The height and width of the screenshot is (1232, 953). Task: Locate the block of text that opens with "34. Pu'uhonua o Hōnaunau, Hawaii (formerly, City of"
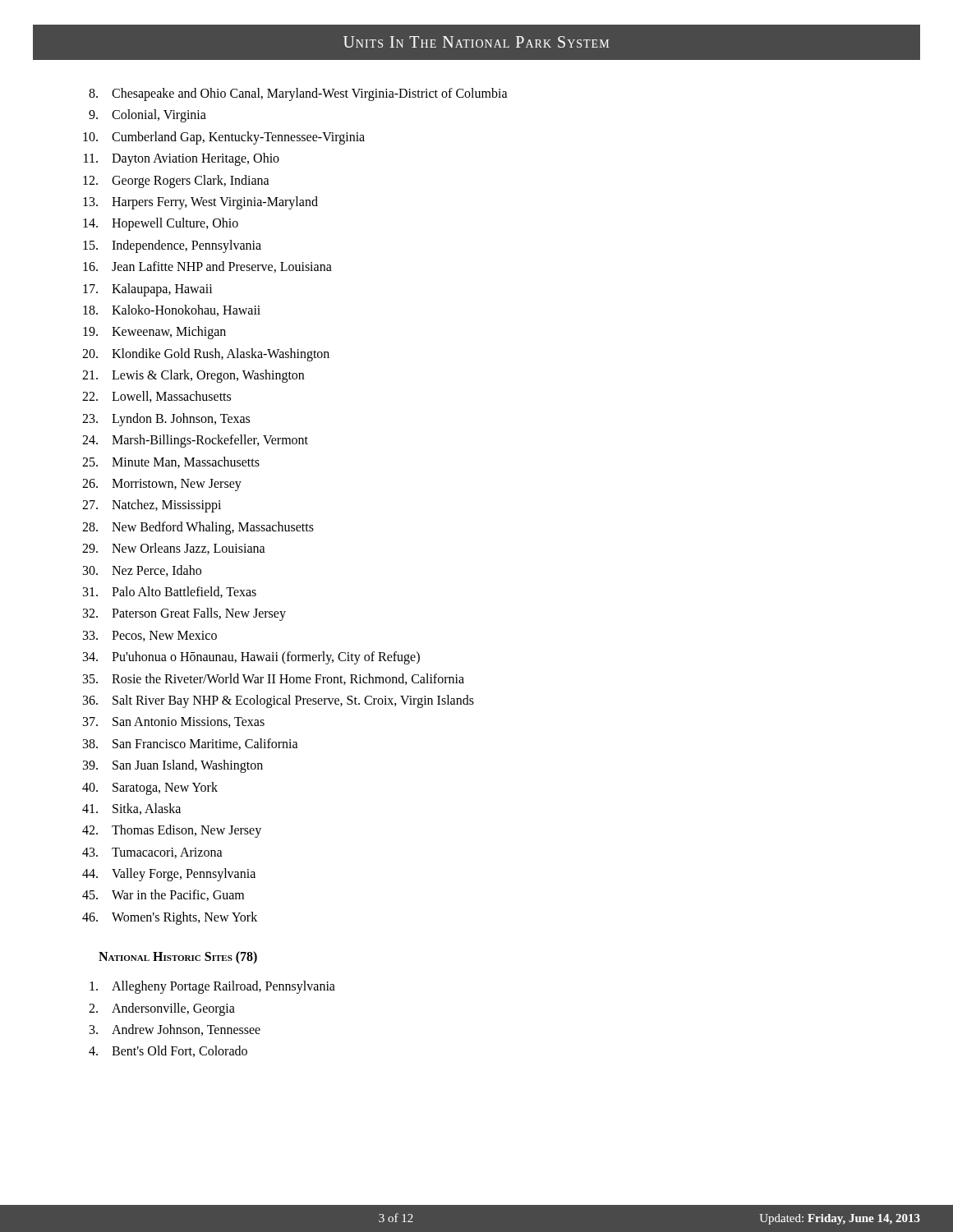click(251, 658)
